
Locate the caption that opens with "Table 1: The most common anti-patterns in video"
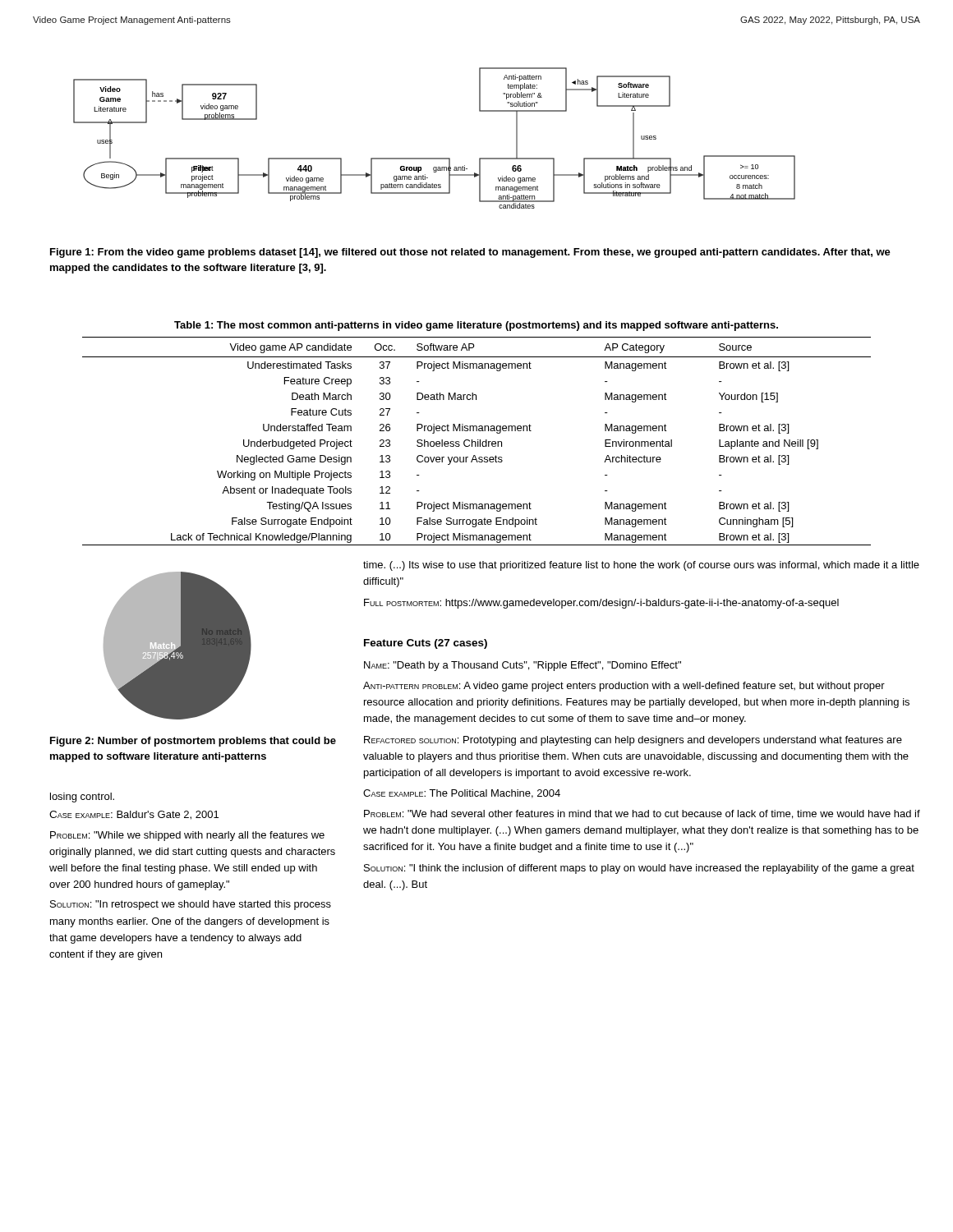tap(476, 325)
